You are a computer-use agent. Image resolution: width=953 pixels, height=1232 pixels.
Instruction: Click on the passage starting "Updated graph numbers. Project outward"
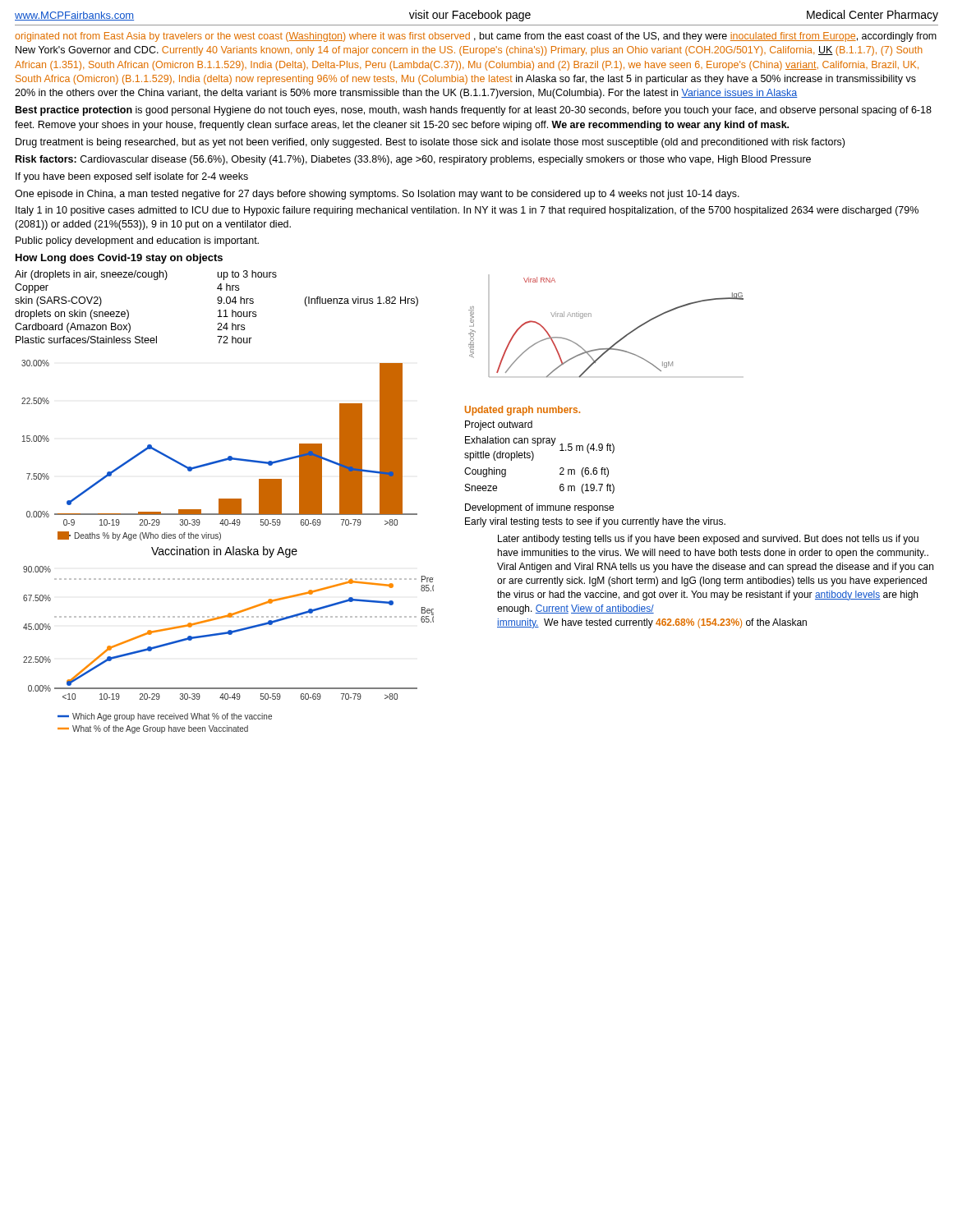[540, 450]
